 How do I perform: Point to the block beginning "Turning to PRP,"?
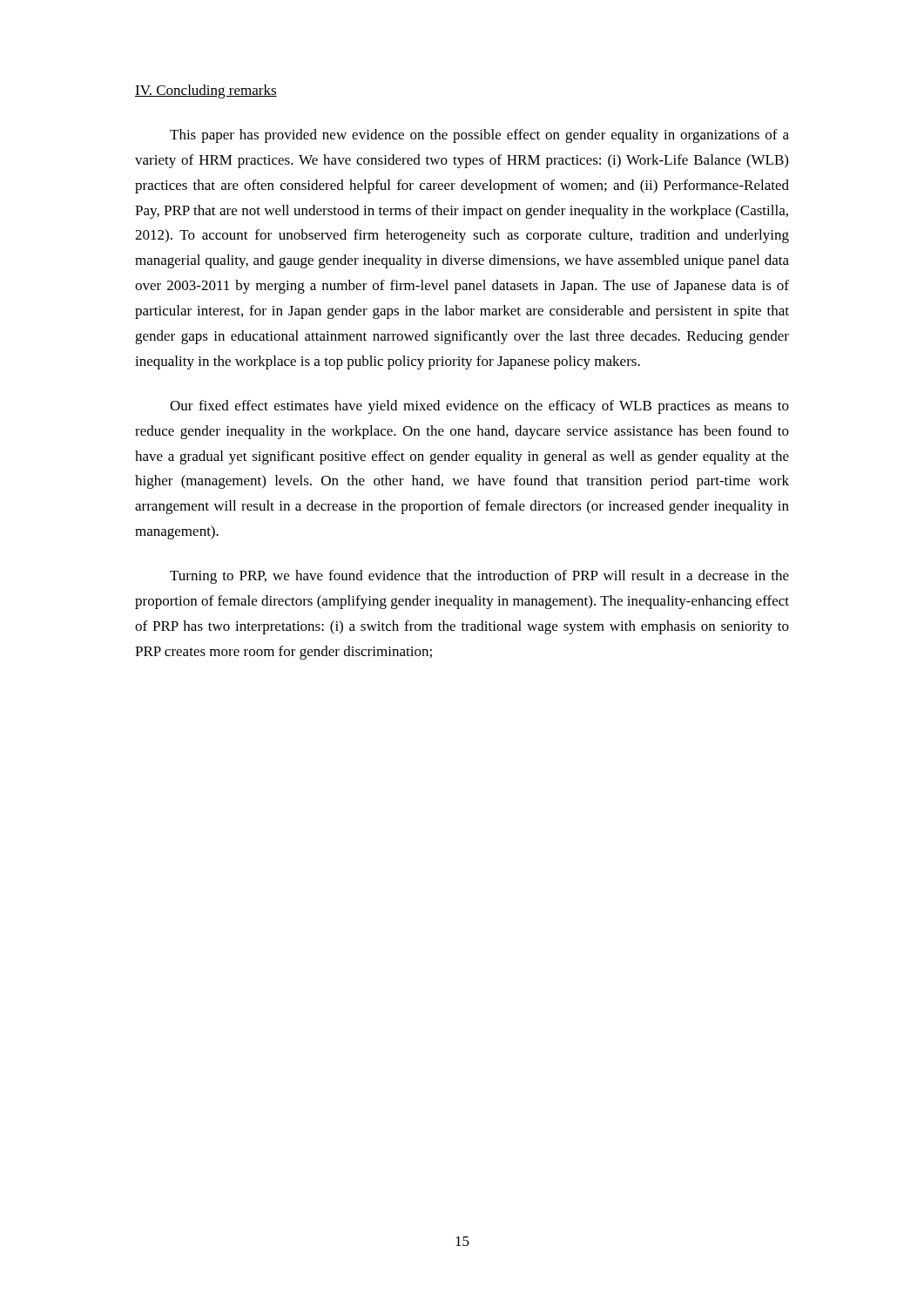click(462, 613)
